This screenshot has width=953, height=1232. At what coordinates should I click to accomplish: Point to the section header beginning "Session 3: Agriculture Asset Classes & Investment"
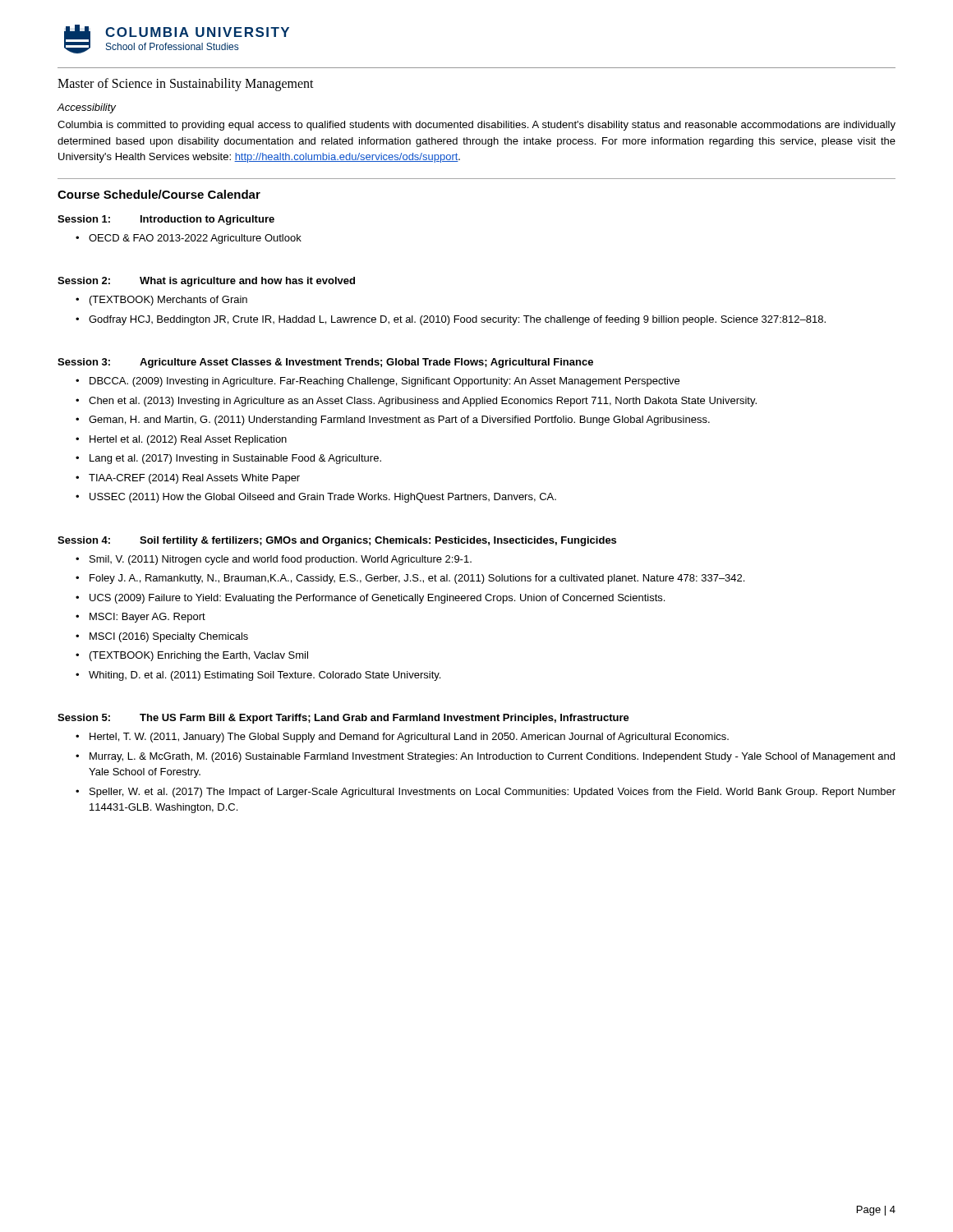325,362
